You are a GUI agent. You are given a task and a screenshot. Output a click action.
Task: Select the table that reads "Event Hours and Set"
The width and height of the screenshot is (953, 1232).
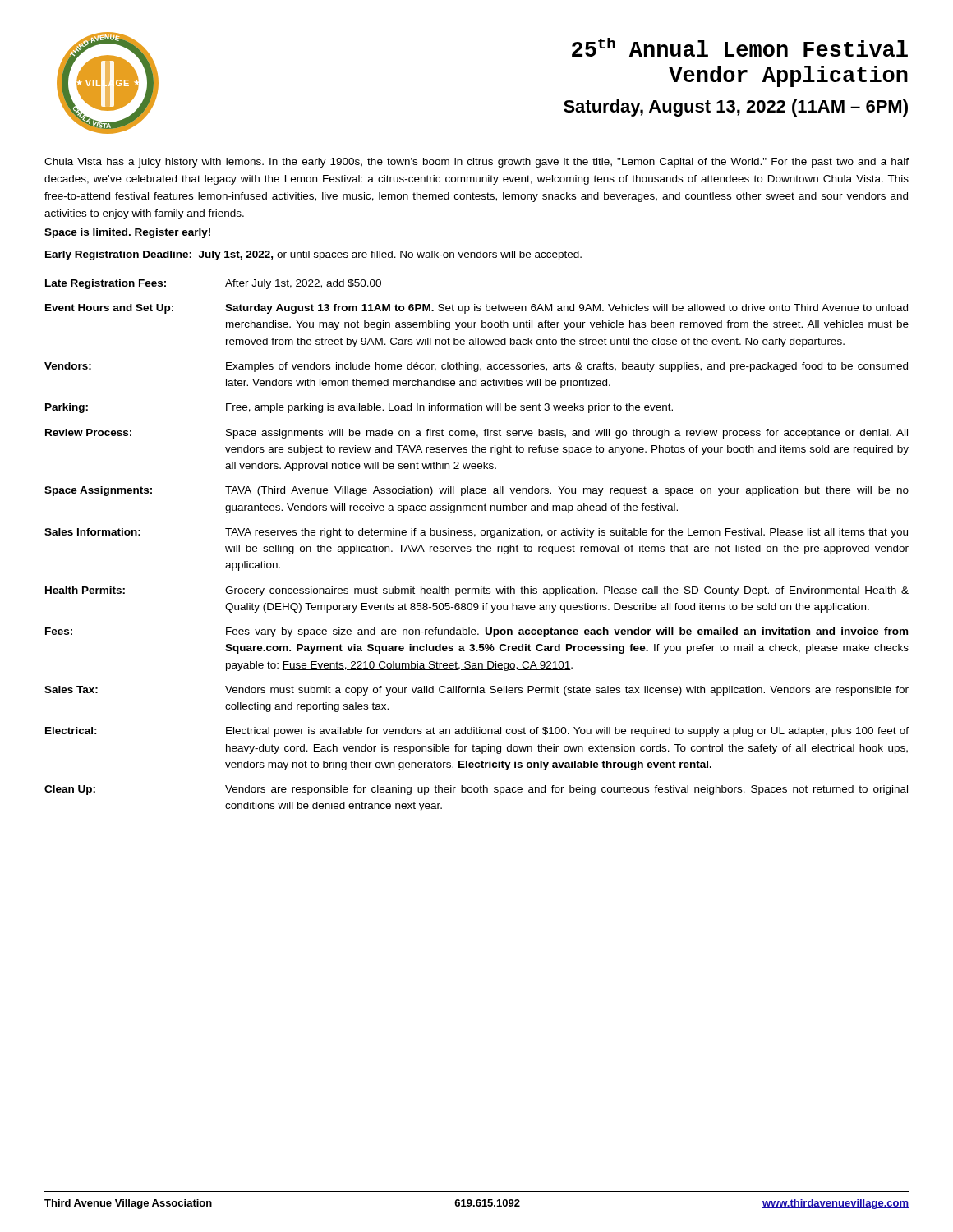(476, 545)
